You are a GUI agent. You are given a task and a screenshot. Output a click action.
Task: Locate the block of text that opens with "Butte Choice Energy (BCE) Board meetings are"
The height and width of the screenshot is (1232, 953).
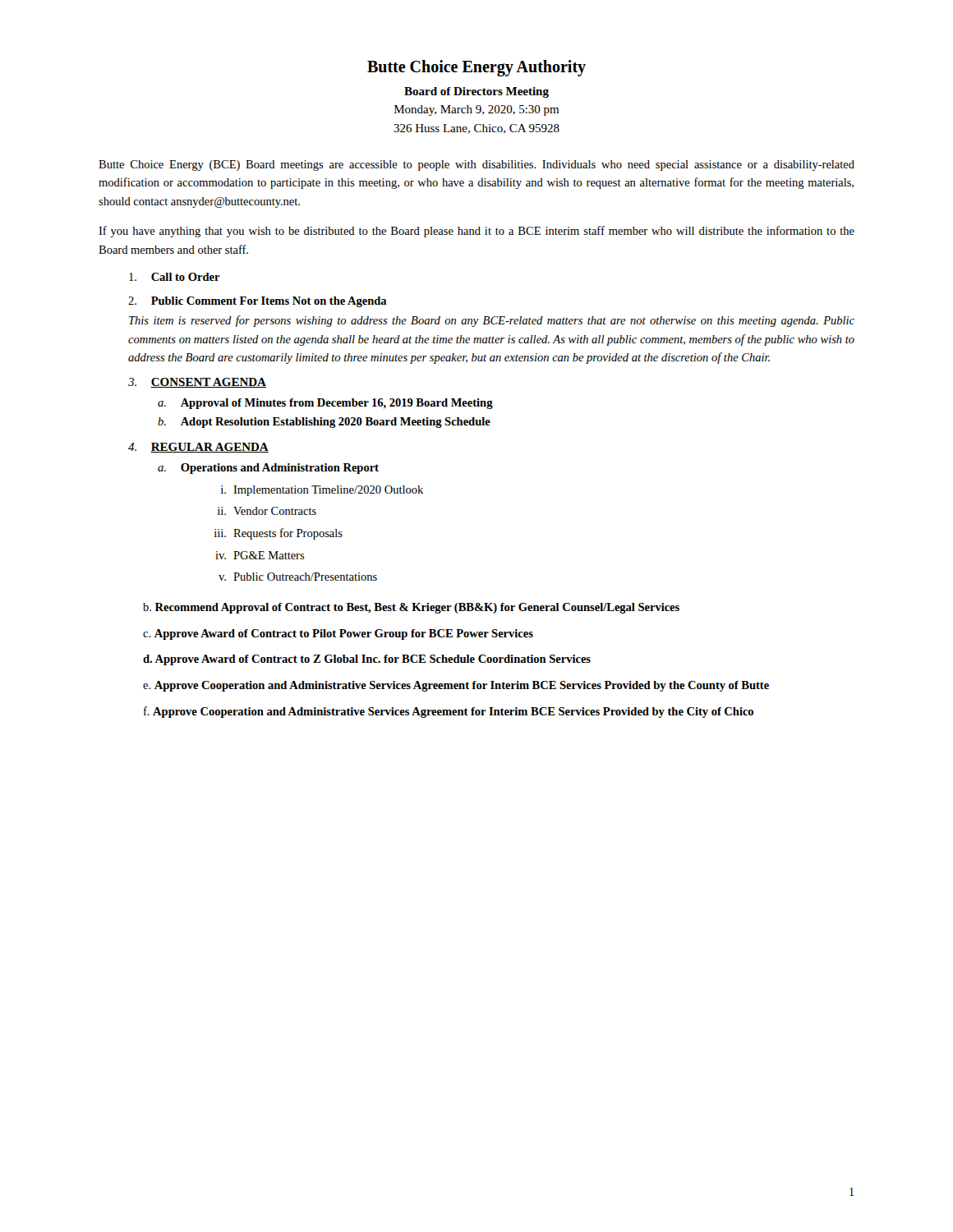[x=476, y=183]
